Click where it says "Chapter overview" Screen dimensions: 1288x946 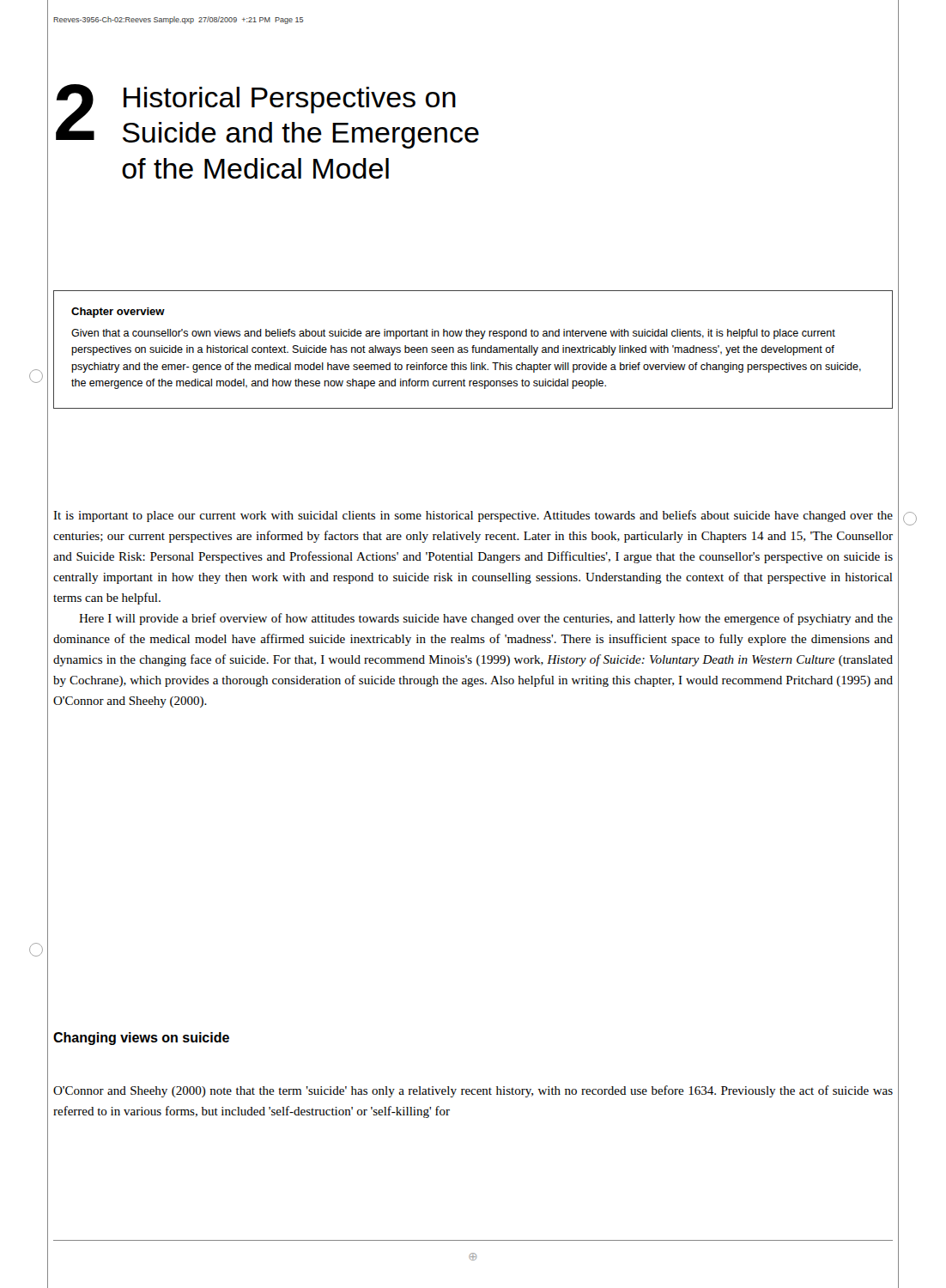click(x=118, y=311)
